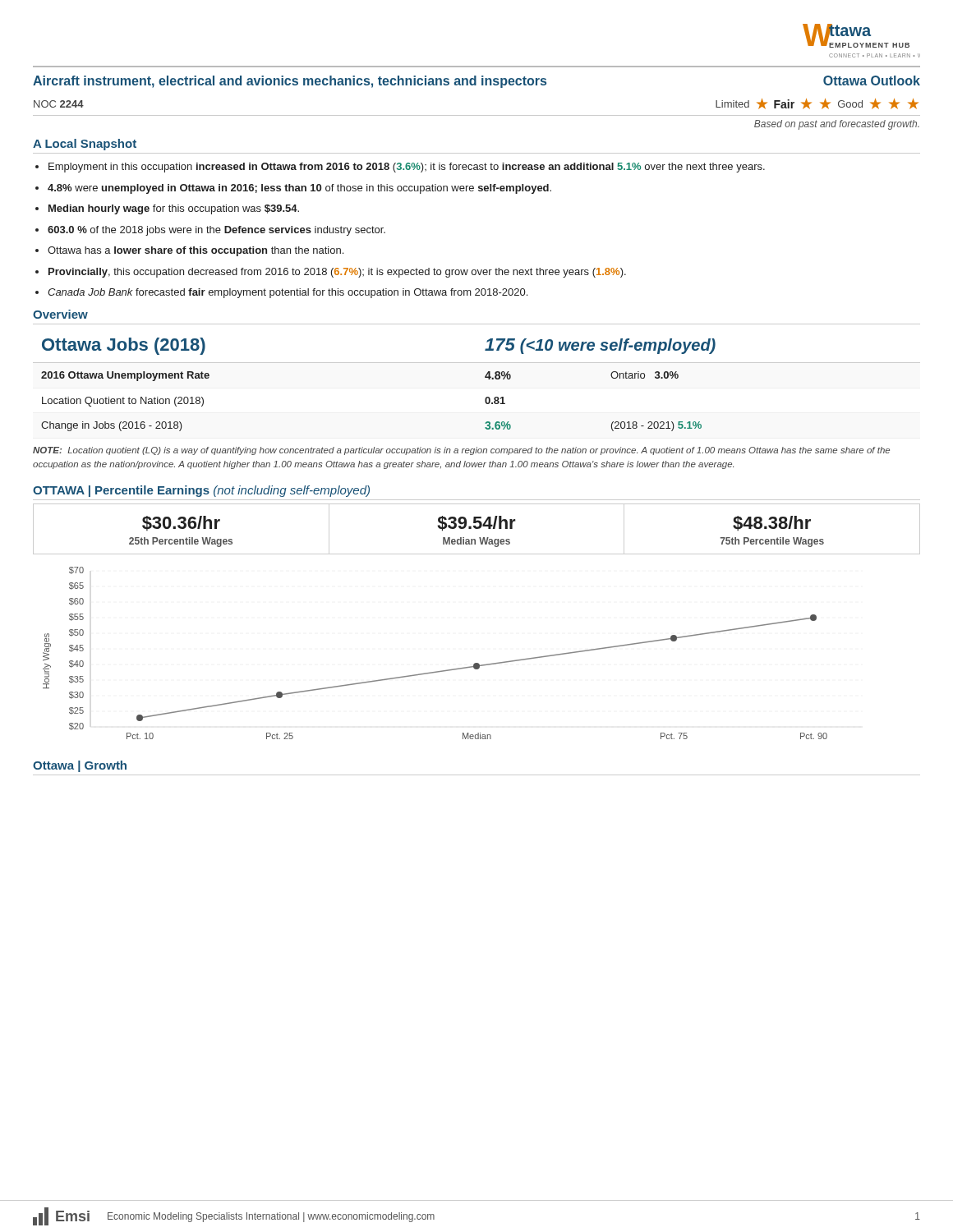Click on the list item with the text "603.0 % of the"

click(x=217, y=229)
